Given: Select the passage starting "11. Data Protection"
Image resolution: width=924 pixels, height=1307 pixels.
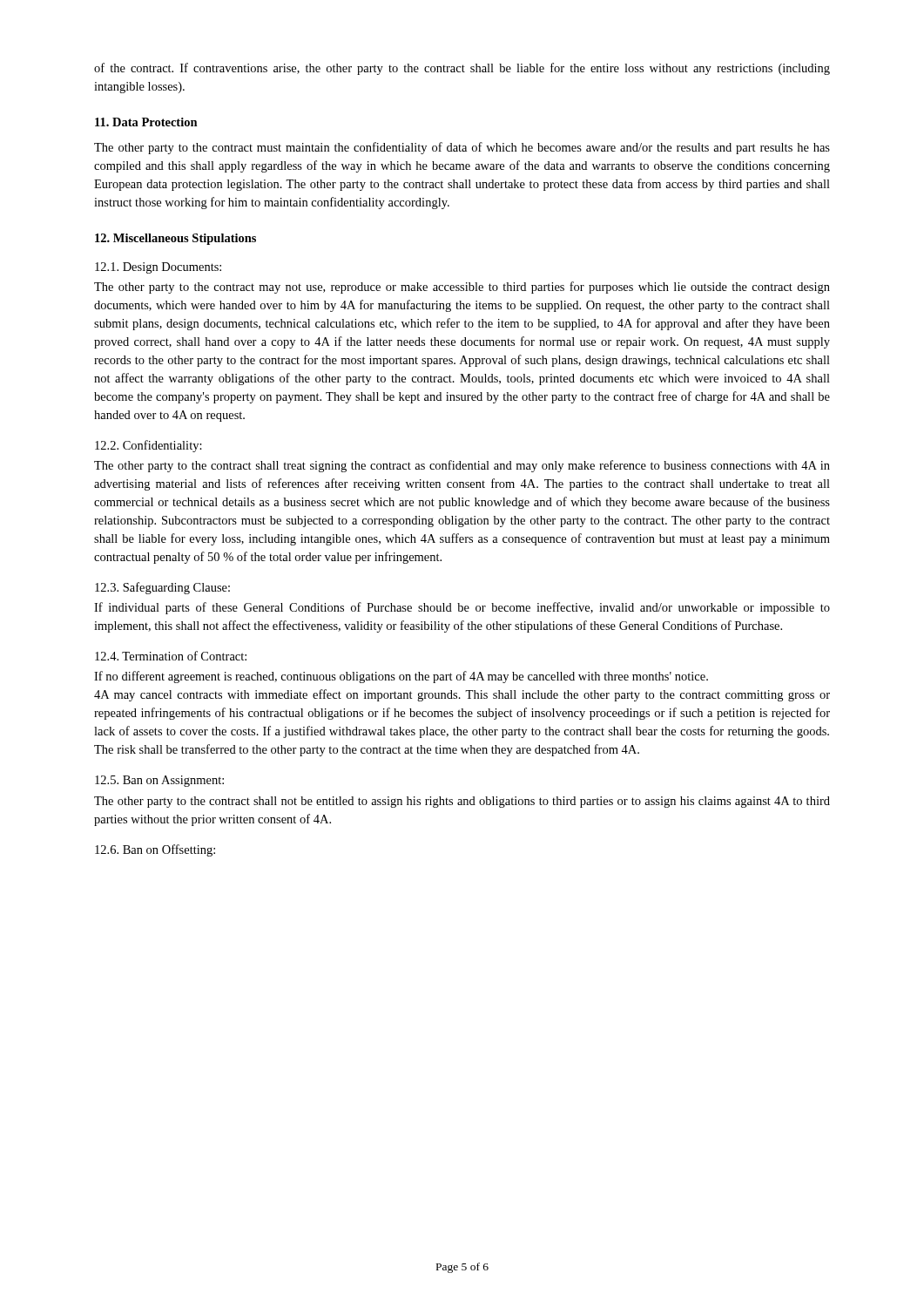Looking at the screenshot, I should (x=146, y=122).
